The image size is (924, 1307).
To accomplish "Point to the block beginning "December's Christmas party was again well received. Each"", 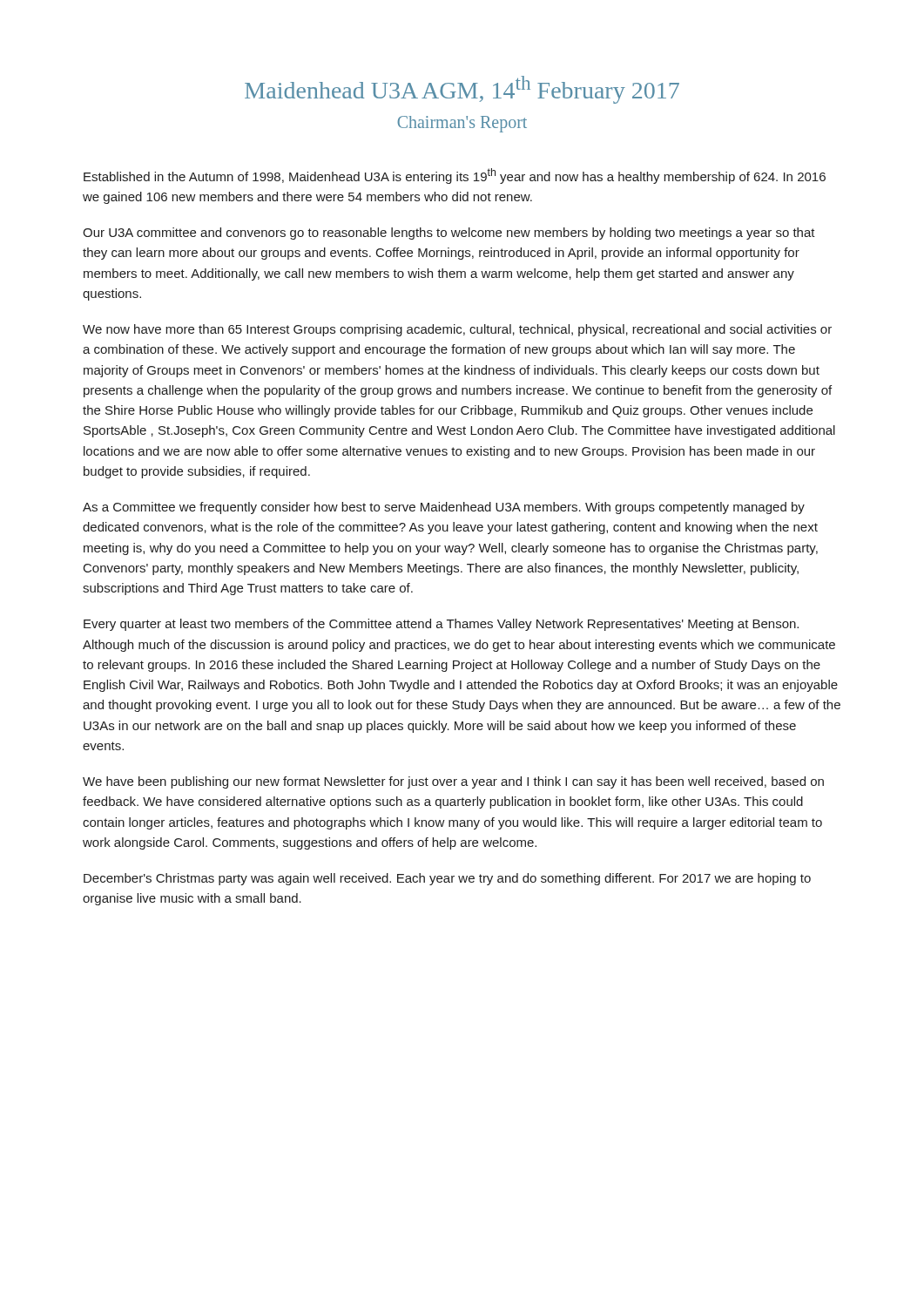I will [x=447, y=888].
